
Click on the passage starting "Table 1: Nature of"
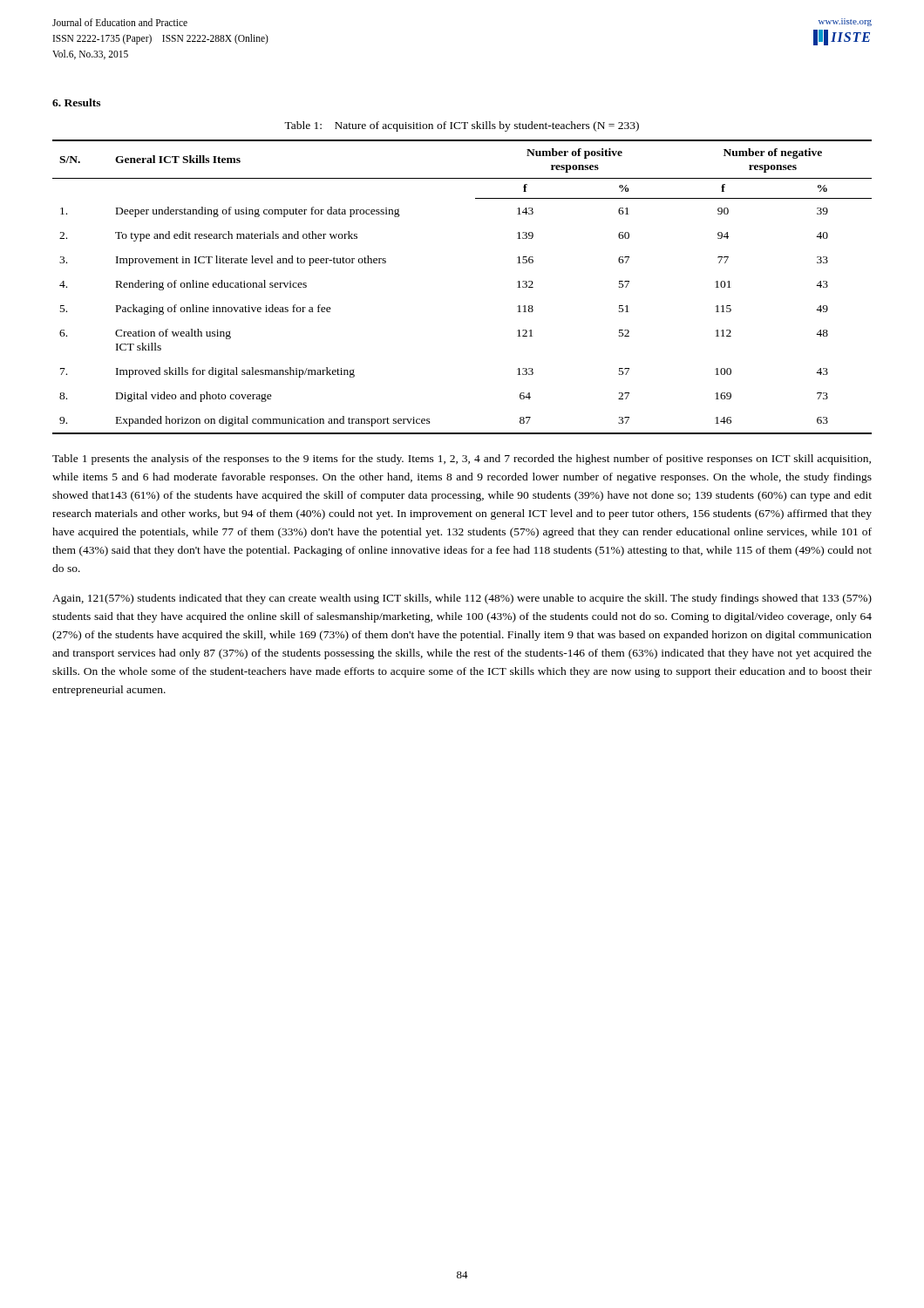pos(462,125)
